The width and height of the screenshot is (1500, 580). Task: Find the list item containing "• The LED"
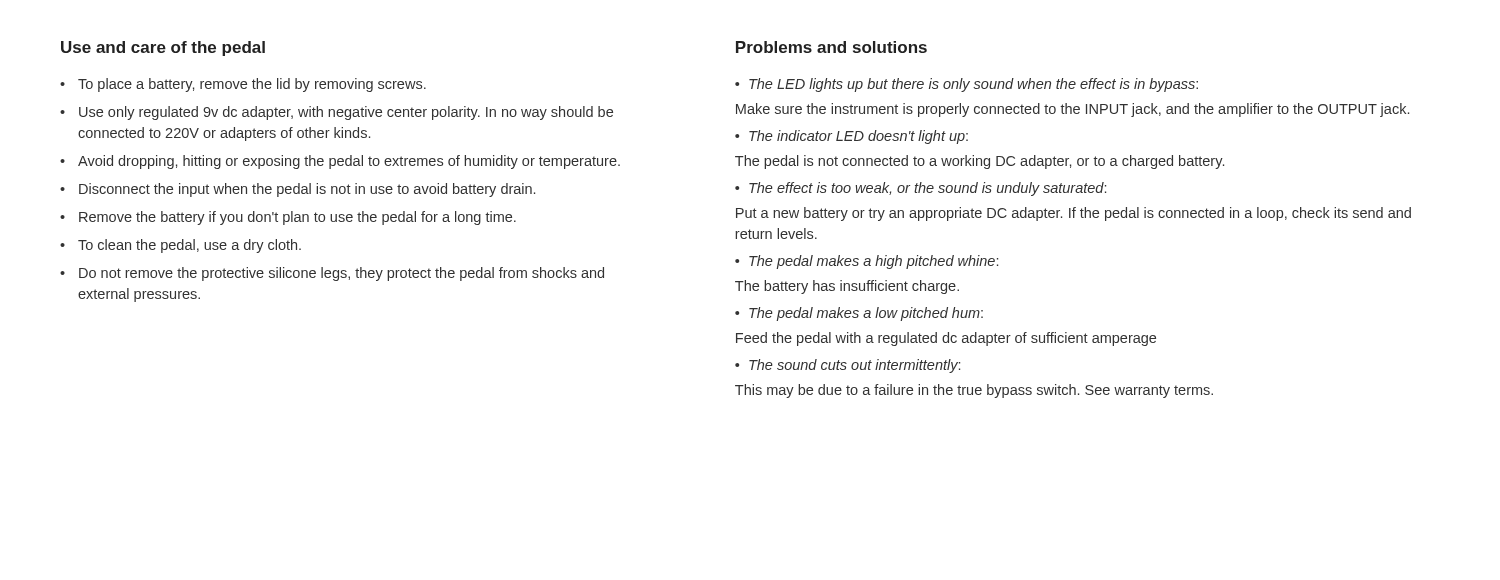1087,97
